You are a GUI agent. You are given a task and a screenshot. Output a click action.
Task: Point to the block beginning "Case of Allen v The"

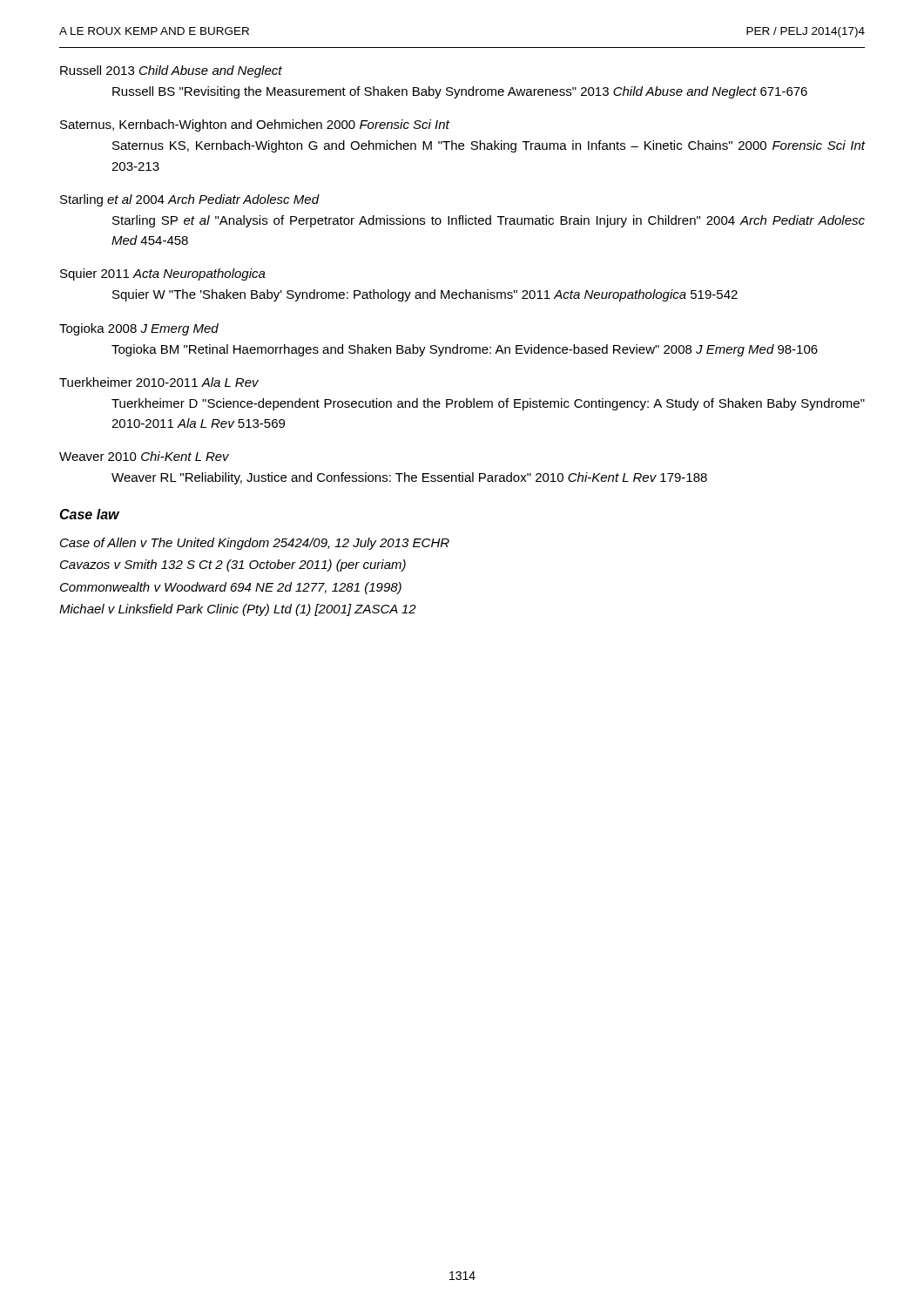pos(254,542)
